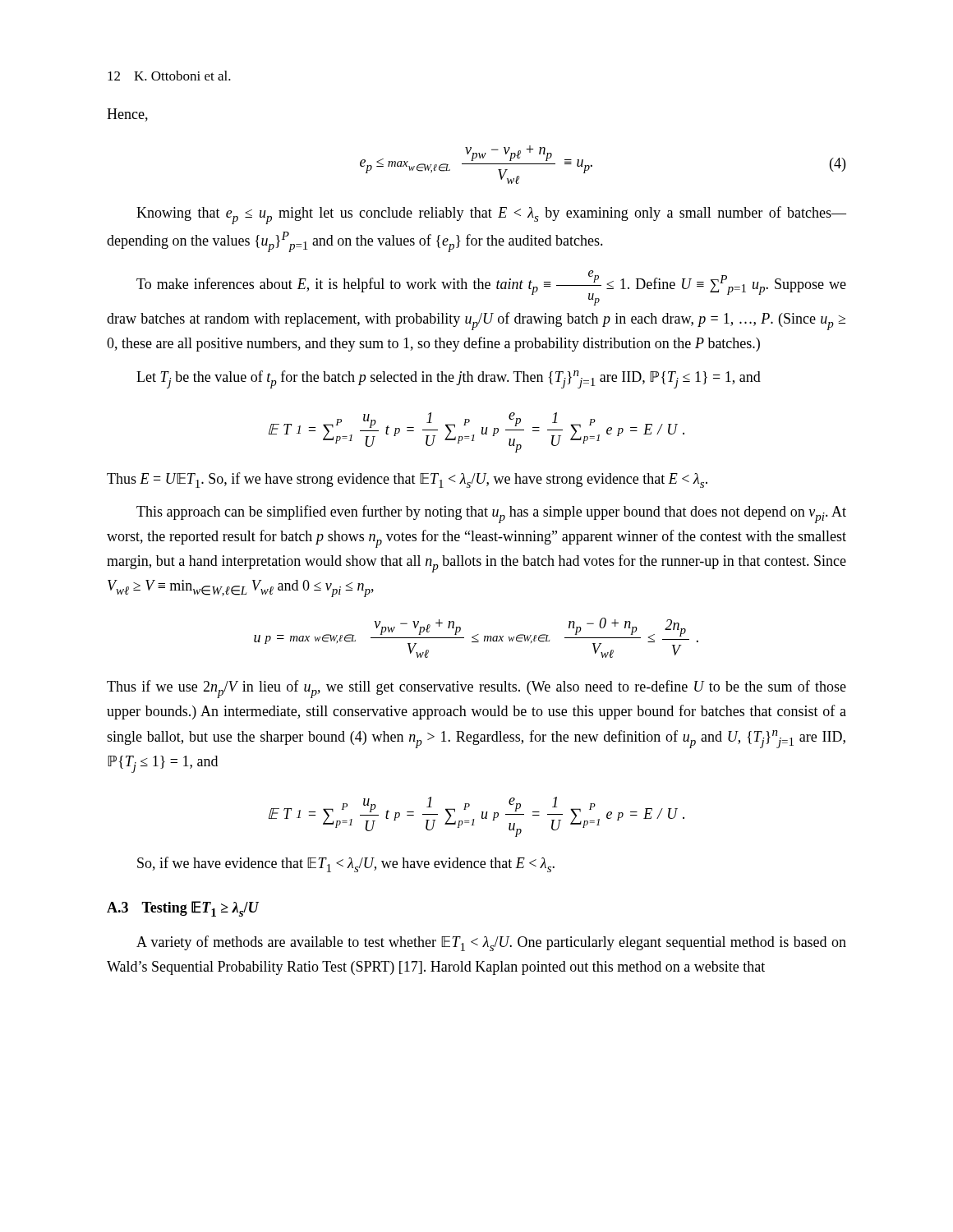Screen dimensions: 1232x953
Task: Locate the text starting "Let Tj be"
Action: [x=476, y=377]
